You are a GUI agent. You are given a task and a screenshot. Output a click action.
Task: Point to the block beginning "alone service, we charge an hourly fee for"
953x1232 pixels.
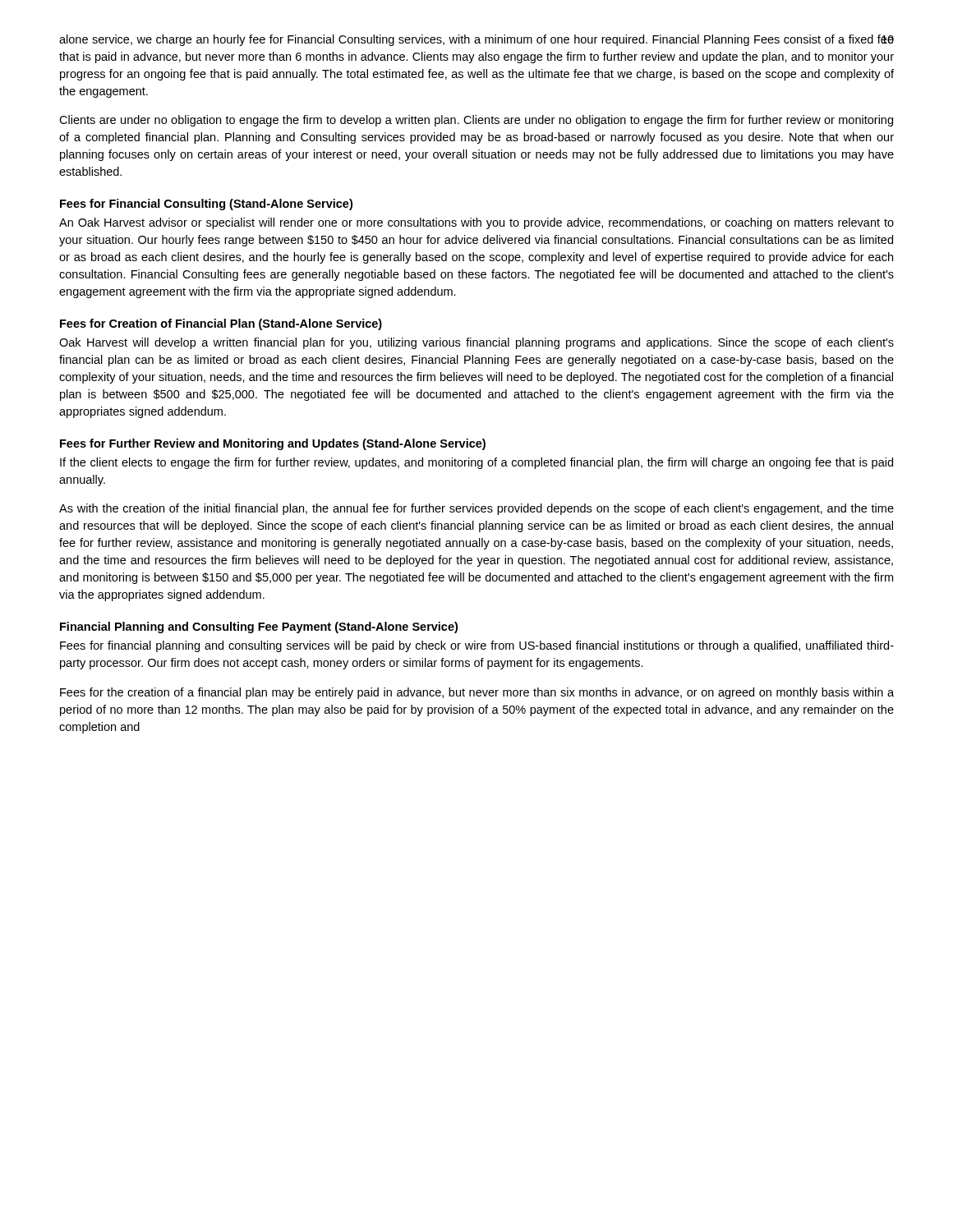click(476, 66)
